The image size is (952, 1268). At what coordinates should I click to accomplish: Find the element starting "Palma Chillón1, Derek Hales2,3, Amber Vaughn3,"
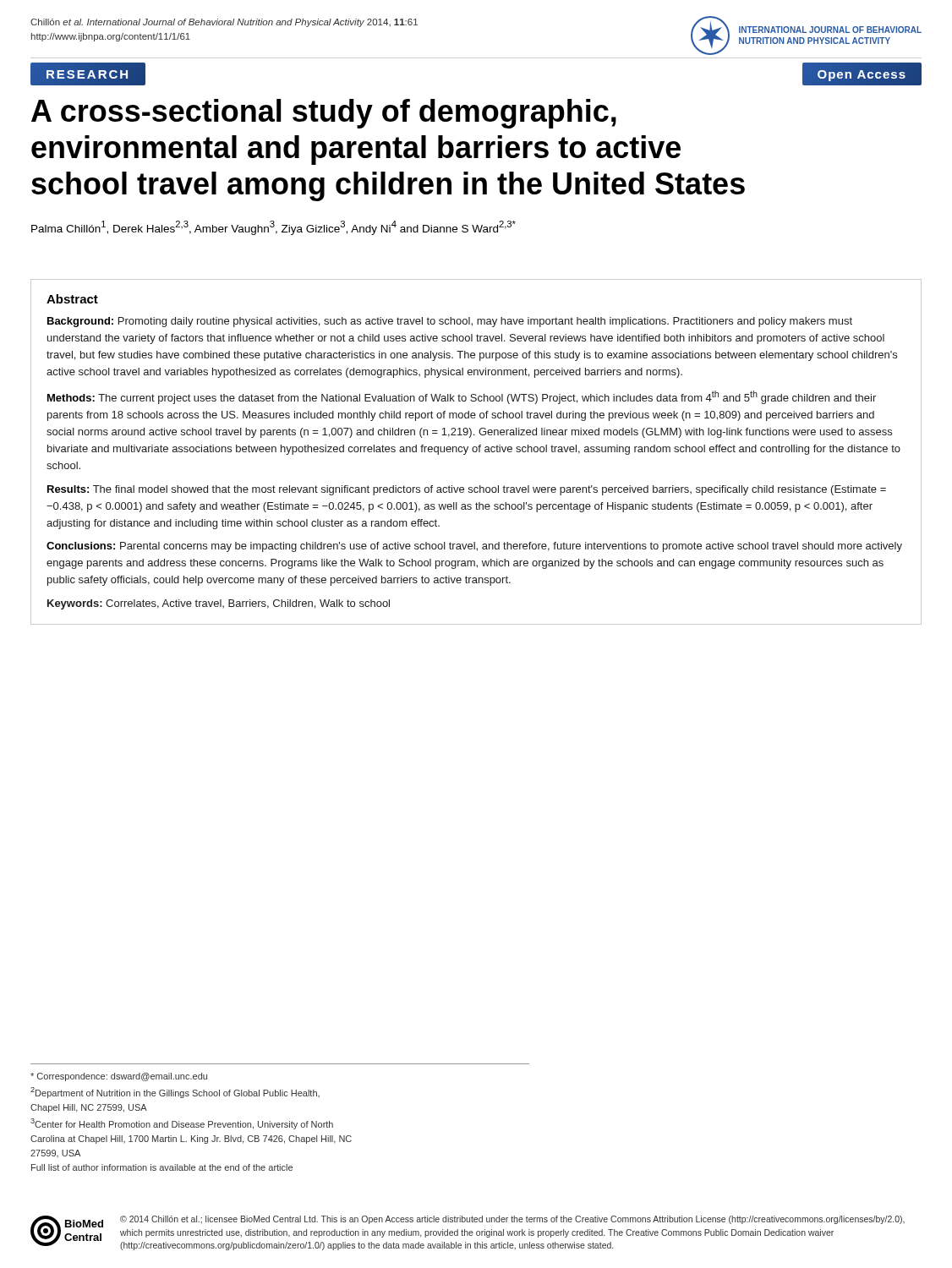(273, 226)
